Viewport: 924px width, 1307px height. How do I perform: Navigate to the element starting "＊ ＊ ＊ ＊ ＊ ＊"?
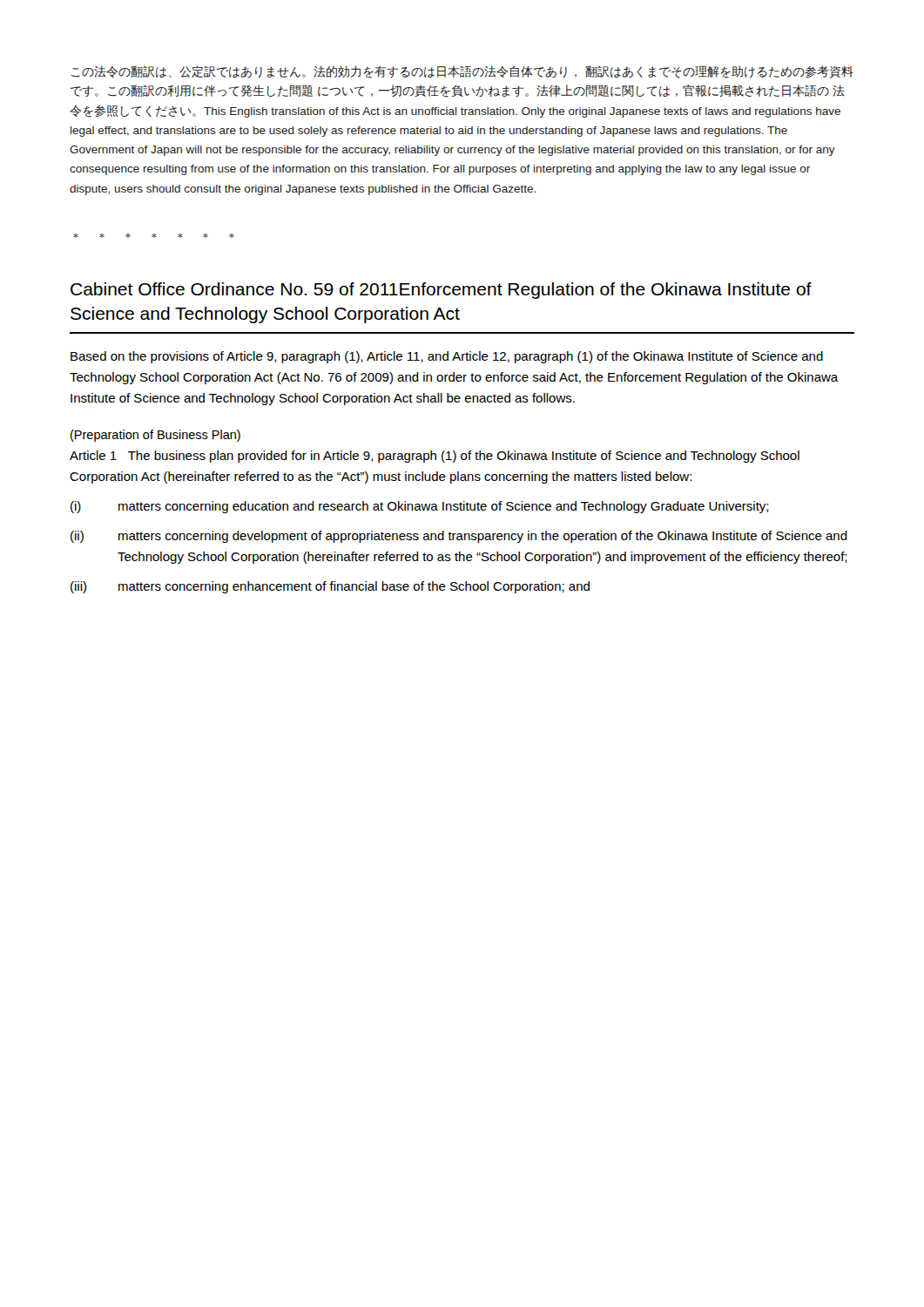coord(156,237)
